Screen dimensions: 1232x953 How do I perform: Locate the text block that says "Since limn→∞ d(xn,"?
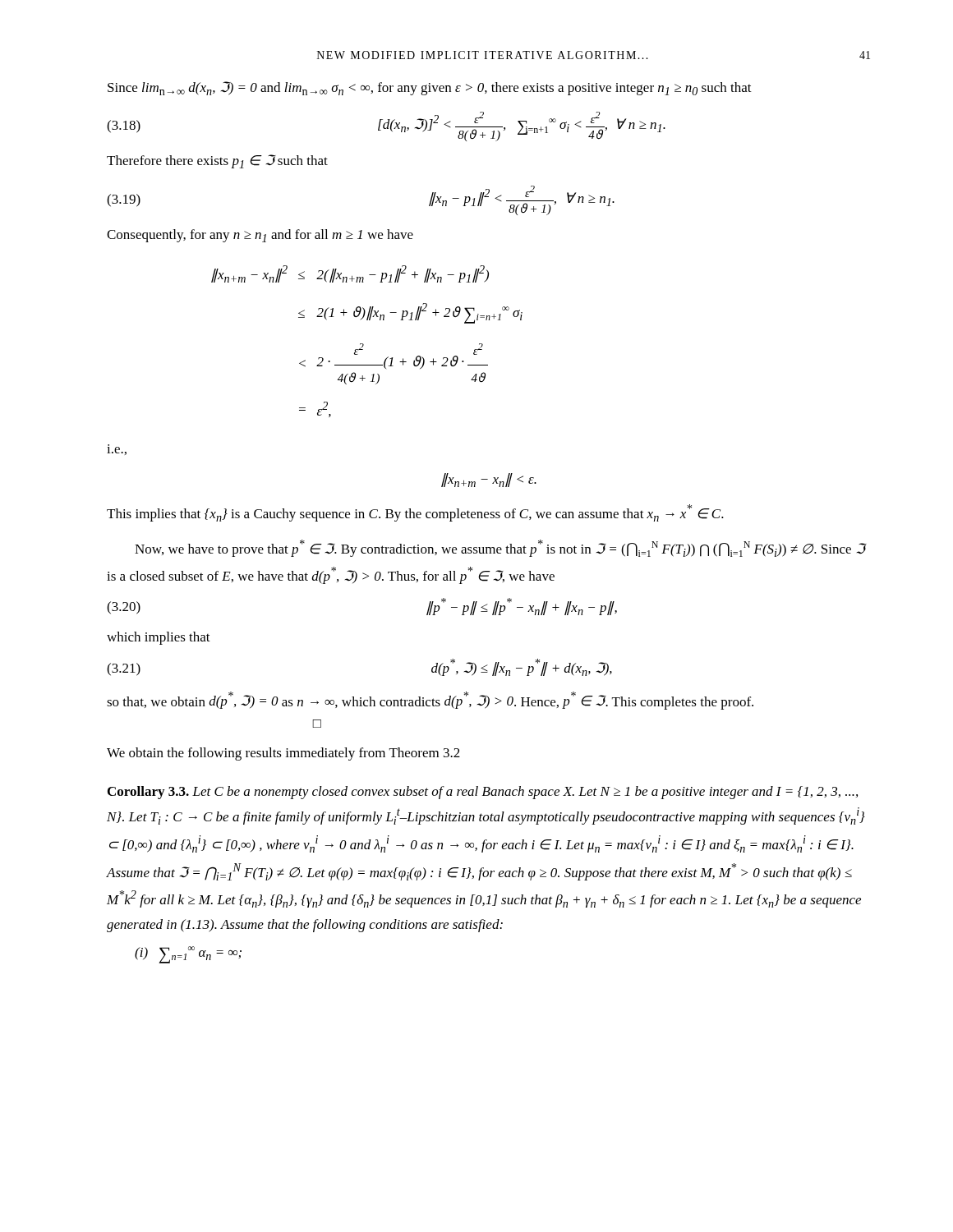(x=489, y=89)
